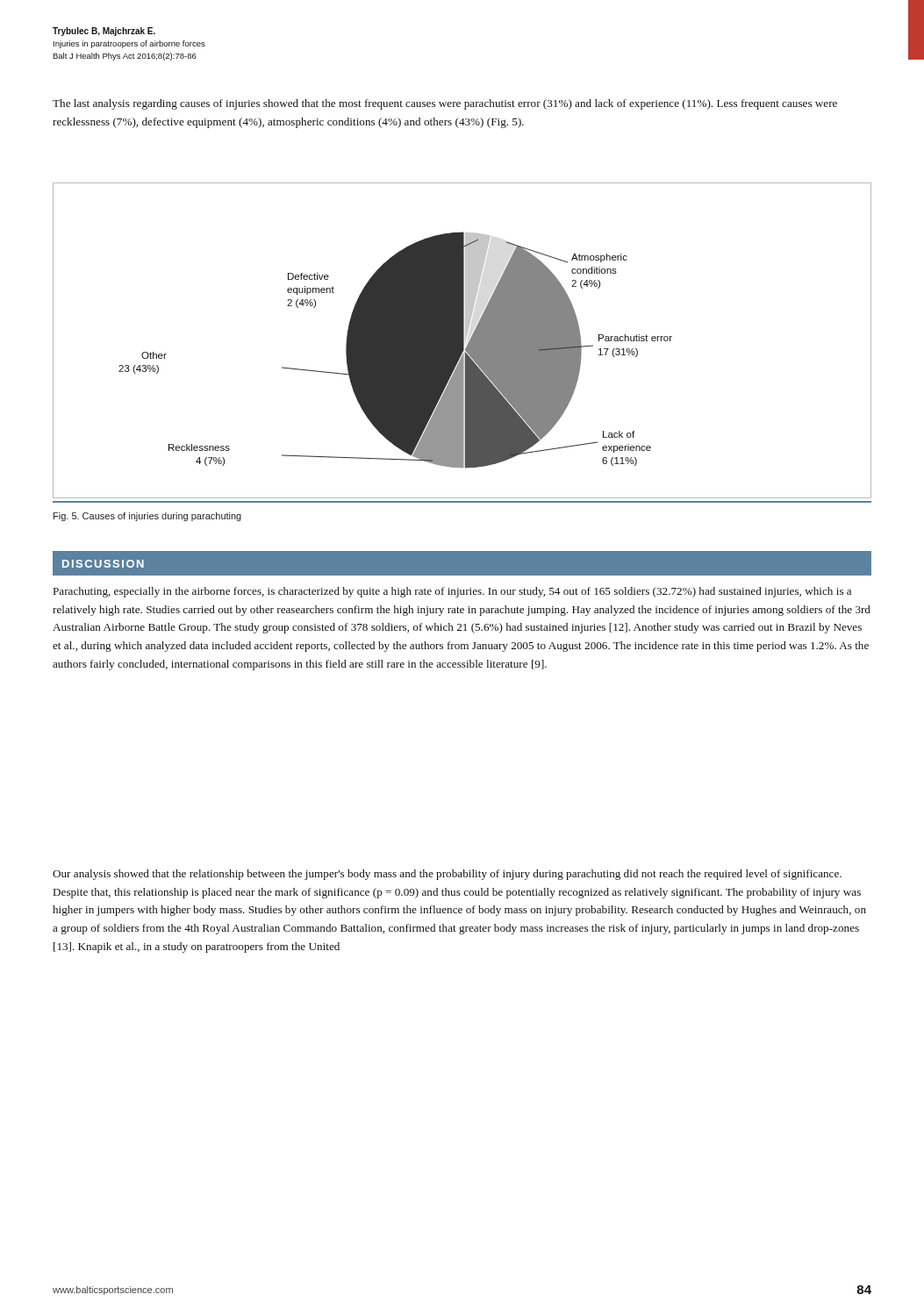924x1316 pixels.
Task: Find the caption on this page that starts "Fig. 5. Causes of injuries"
Action: pyautogui.click(x=147, y=516)
